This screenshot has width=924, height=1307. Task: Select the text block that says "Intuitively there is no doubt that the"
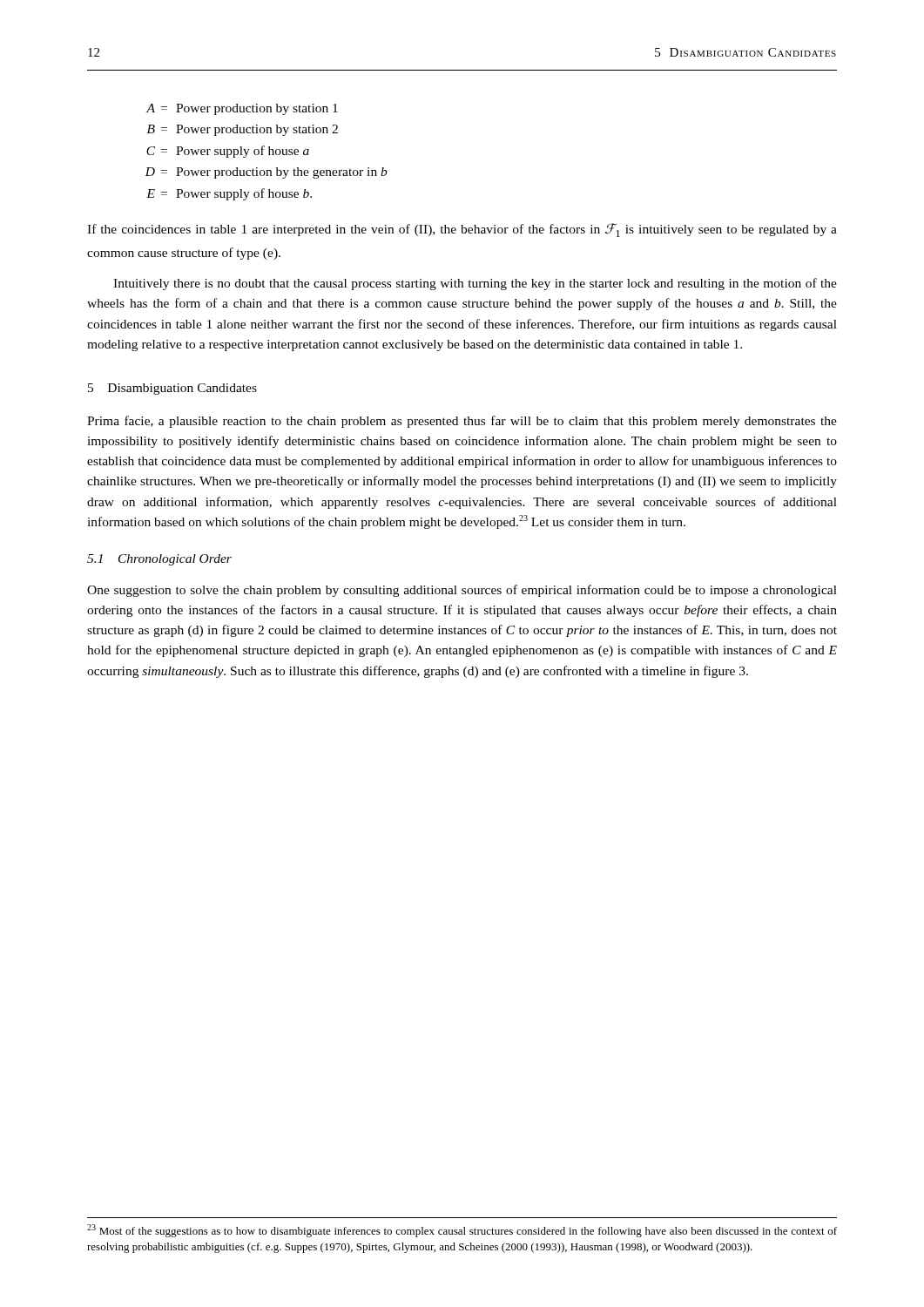point(462,313)
